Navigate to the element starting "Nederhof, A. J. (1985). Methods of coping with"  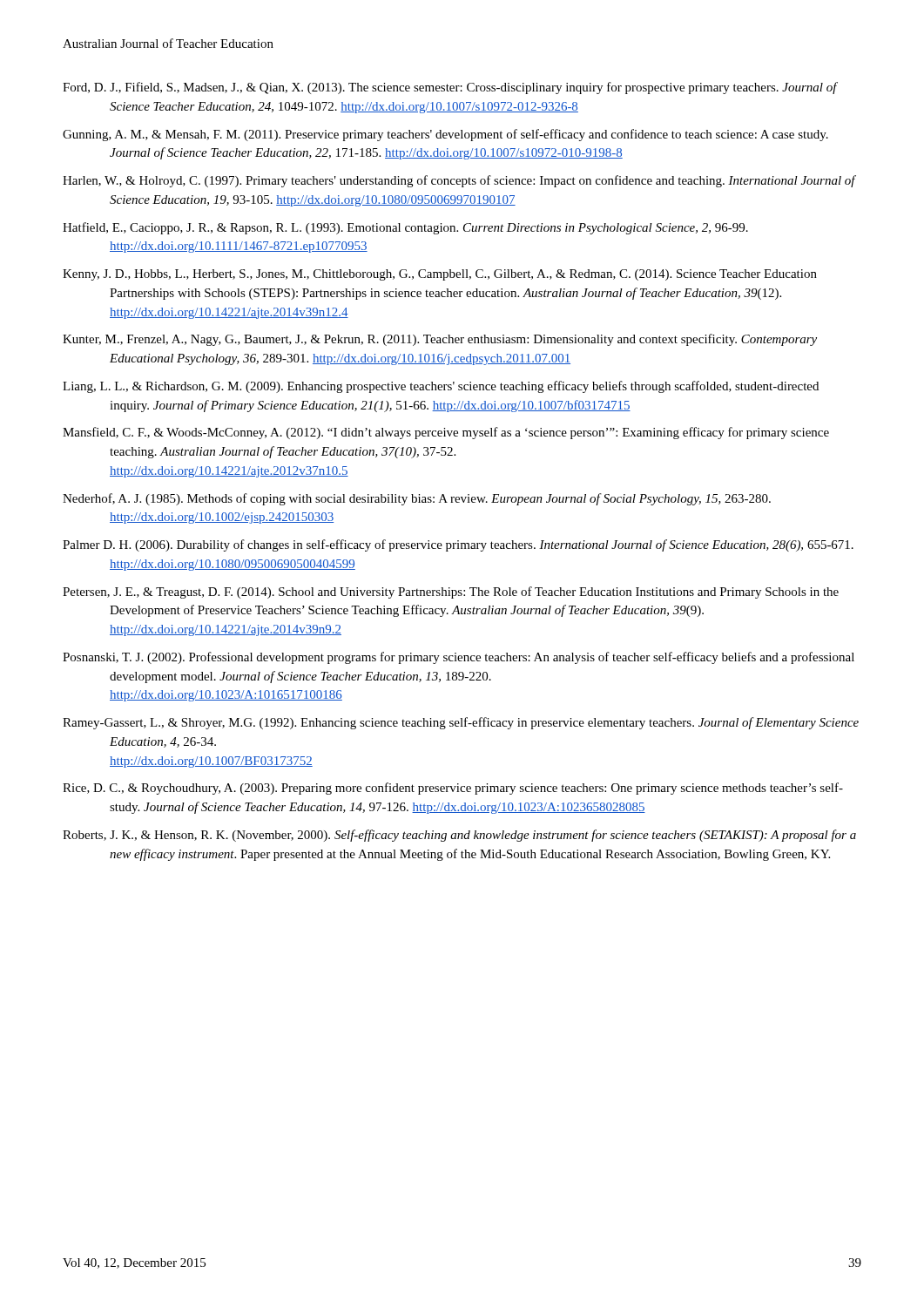(417, 507)
